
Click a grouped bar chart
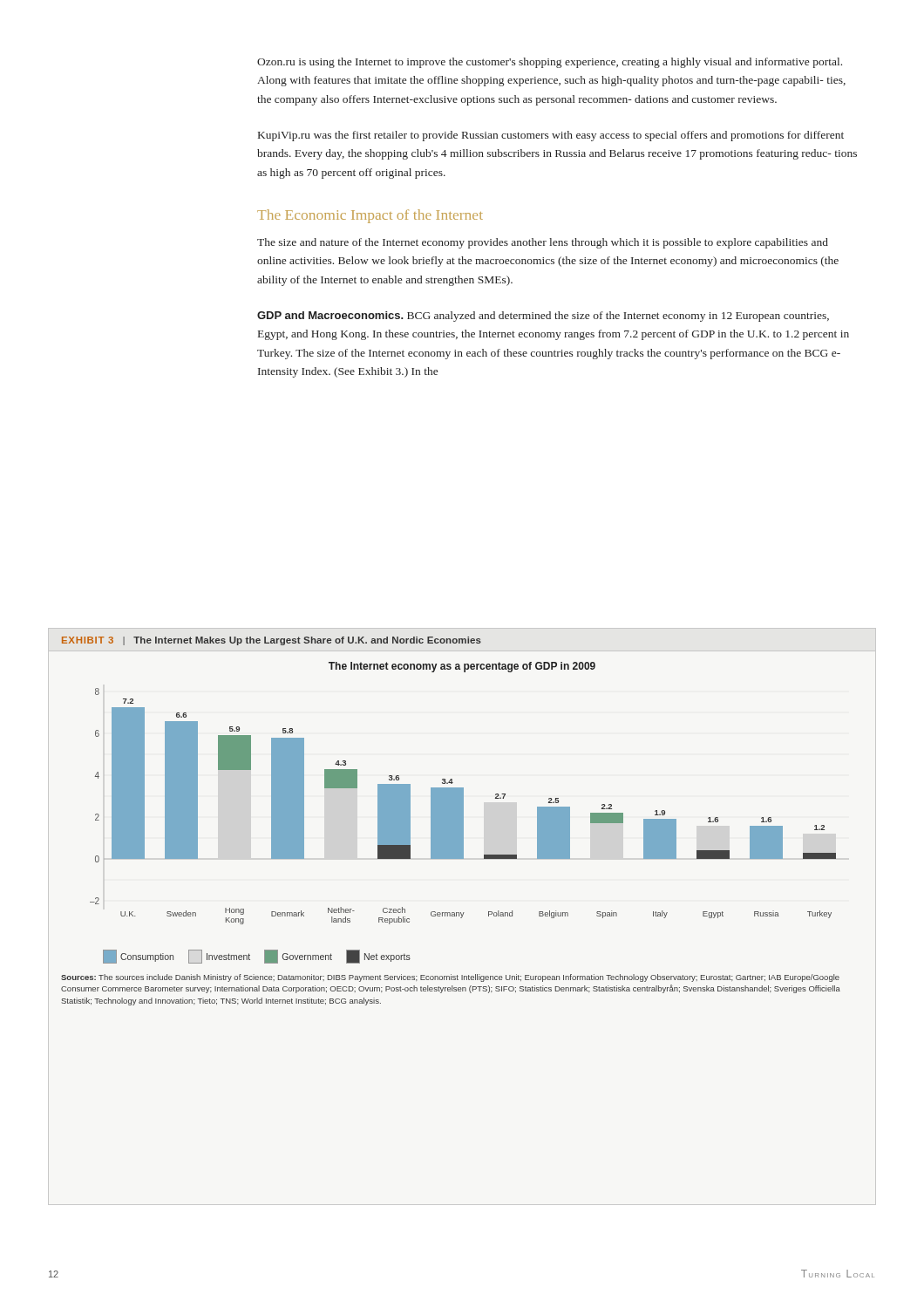click(x=462, y=811)
